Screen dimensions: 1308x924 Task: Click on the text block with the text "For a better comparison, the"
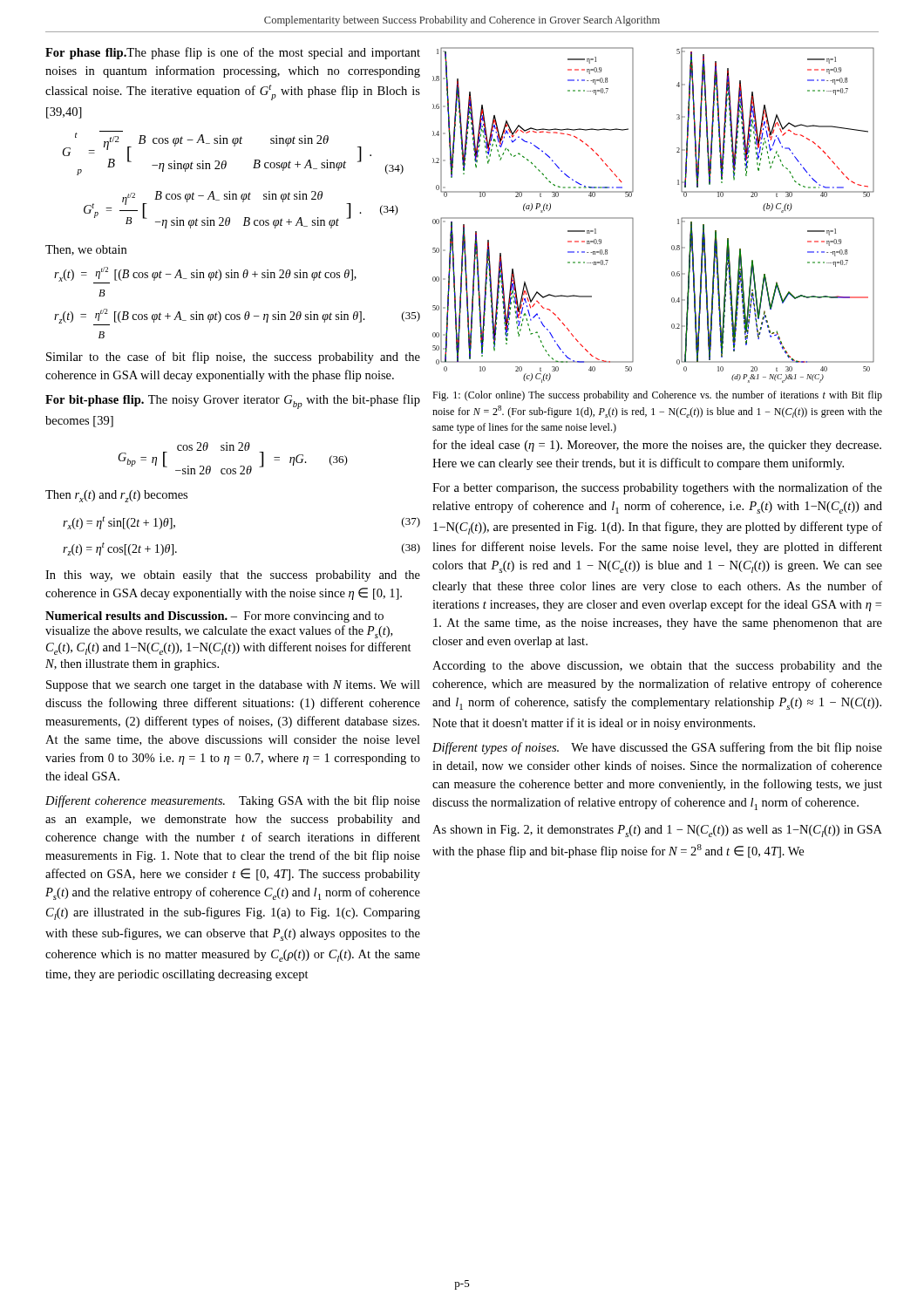(x=657, y=564)
